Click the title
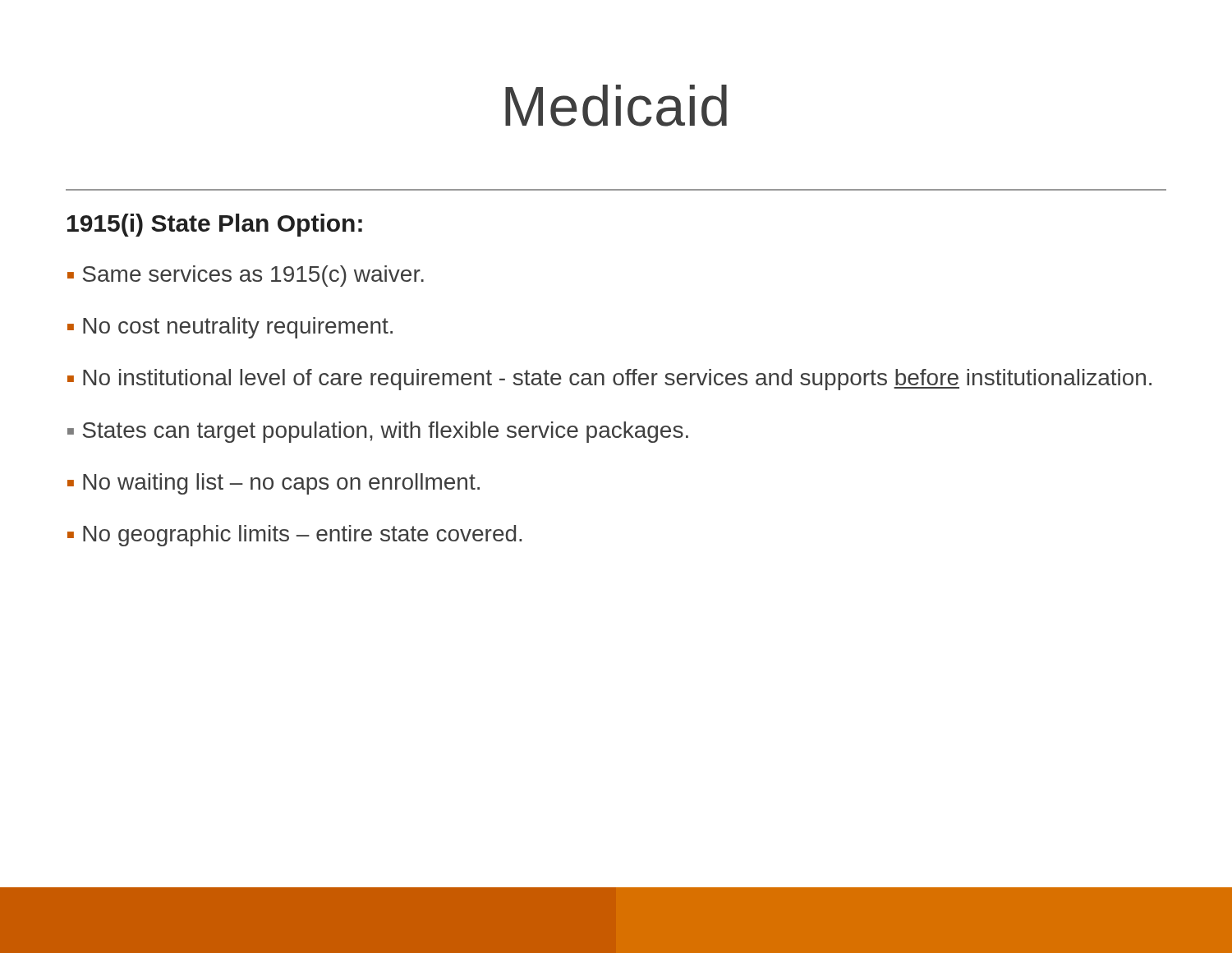 pos(616,106)
